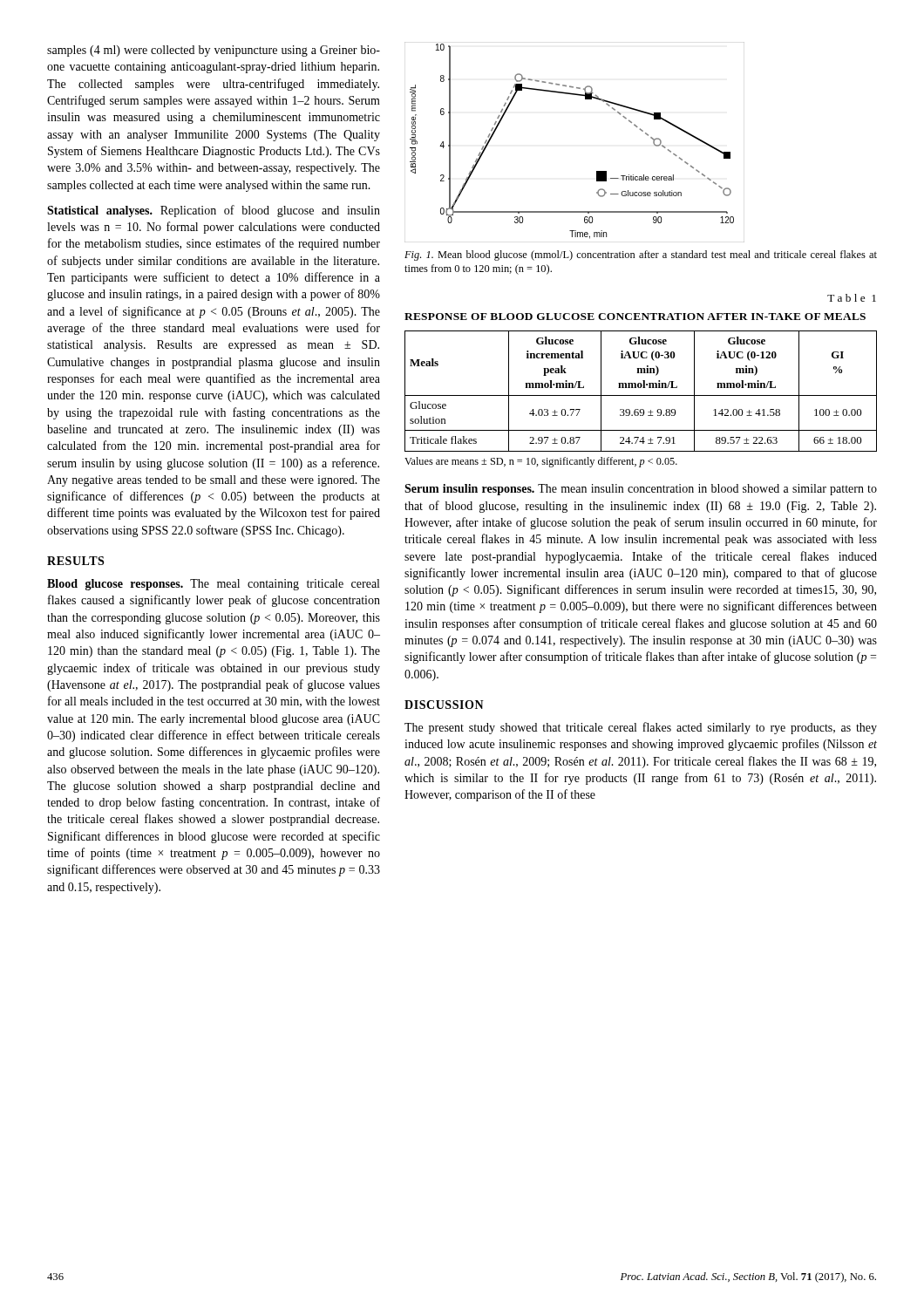Click on the text block starting "samples (4 ml) were collected by"
This screenshot has height=1308, width=924.
point(214,117)
